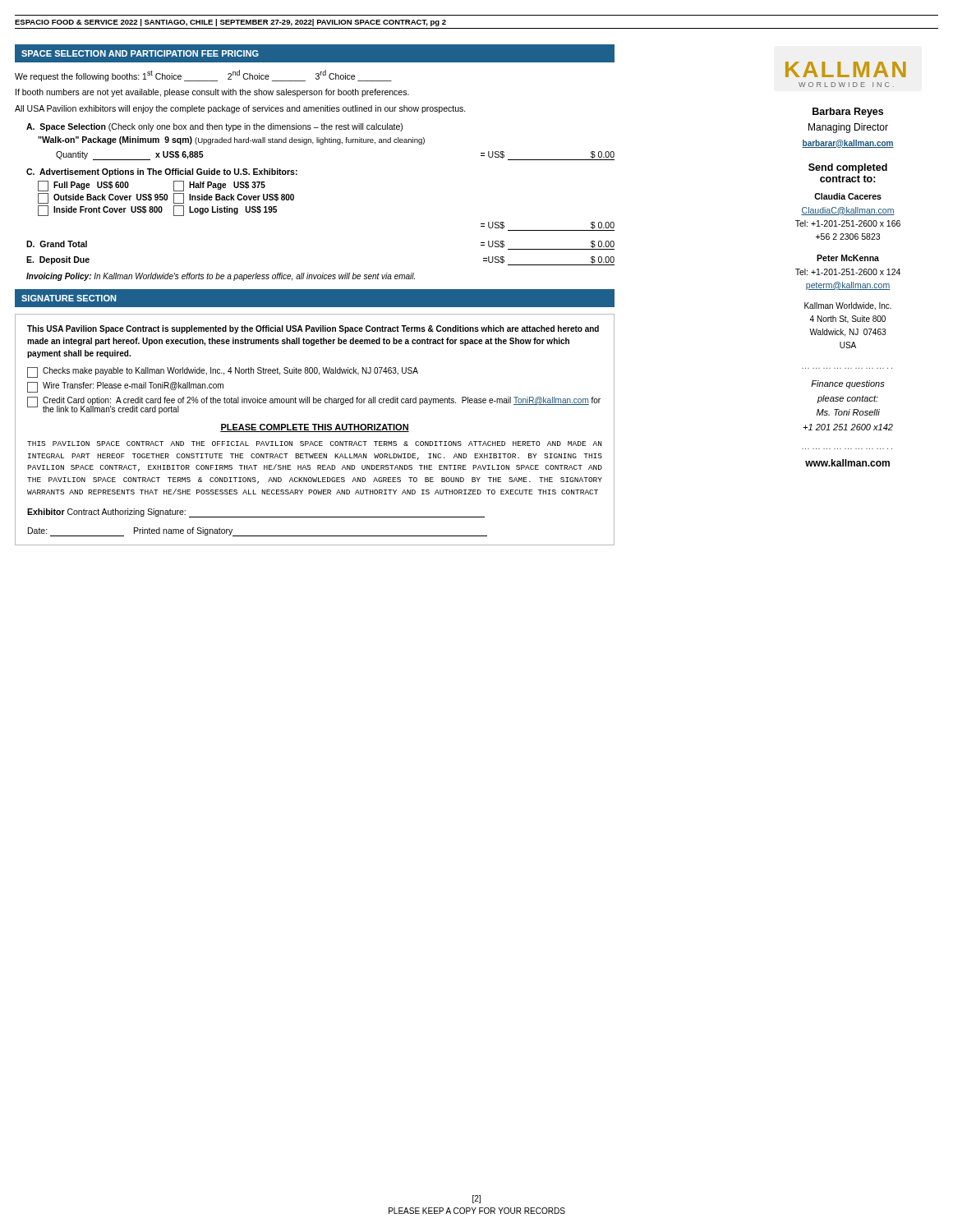Viewport: 953px width, 1232px height.
Task: Select the region starting "D. Grand Total = US$"
Action: [55, 245]
